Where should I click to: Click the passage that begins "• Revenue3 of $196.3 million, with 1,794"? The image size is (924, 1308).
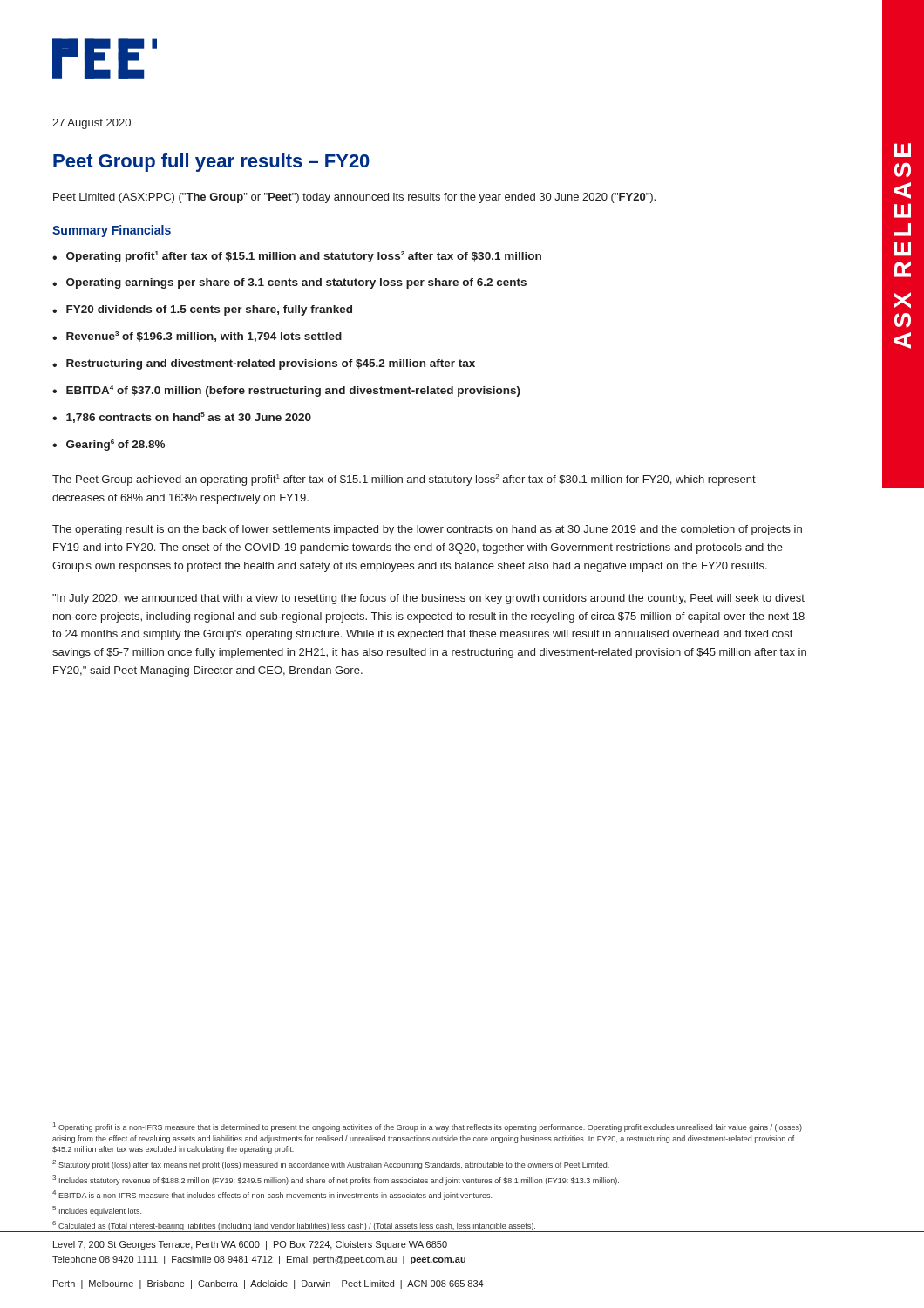(x=197, y=339)
